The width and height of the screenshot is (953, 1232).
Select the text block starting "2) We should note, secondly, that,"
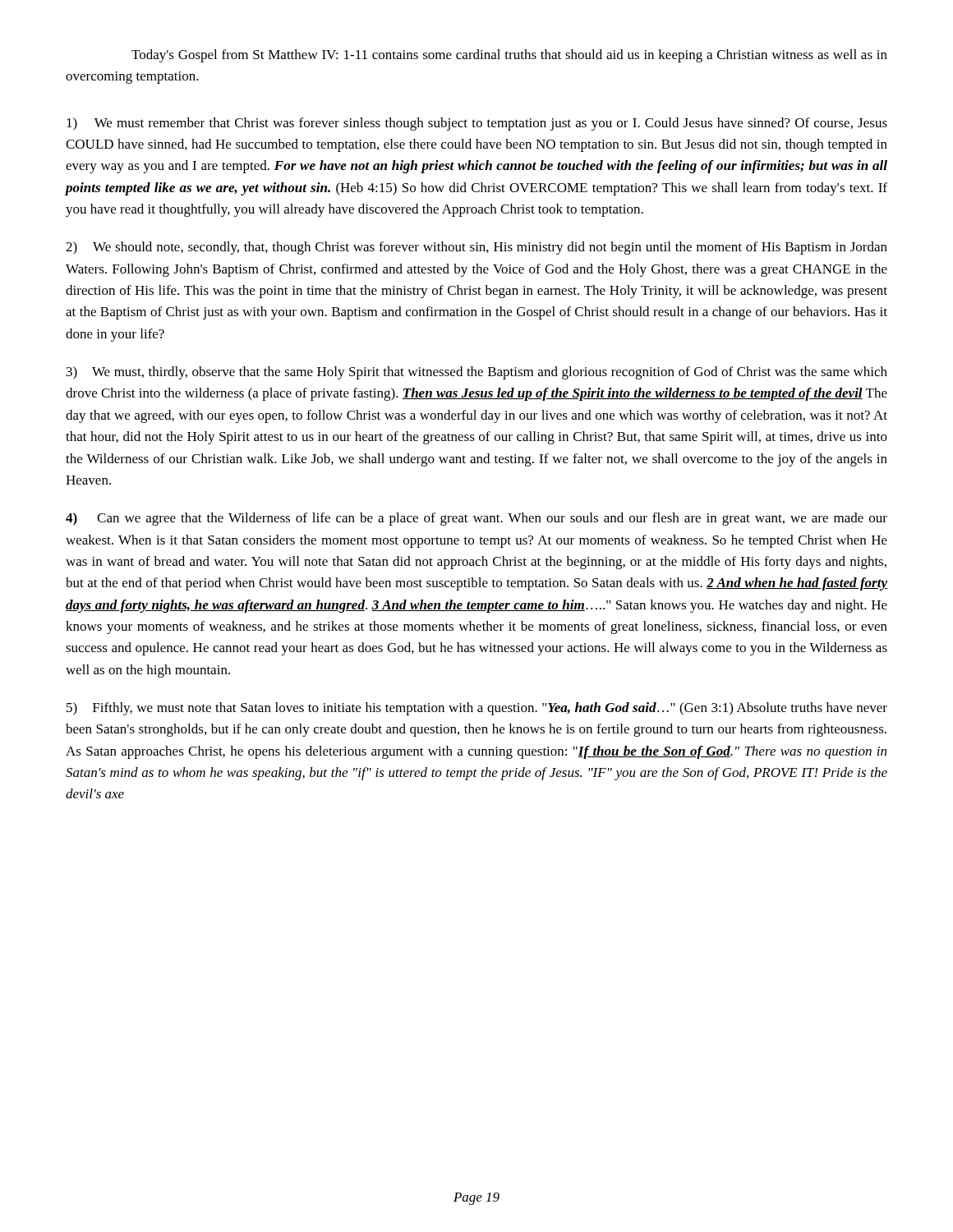[x=476, y=290]
